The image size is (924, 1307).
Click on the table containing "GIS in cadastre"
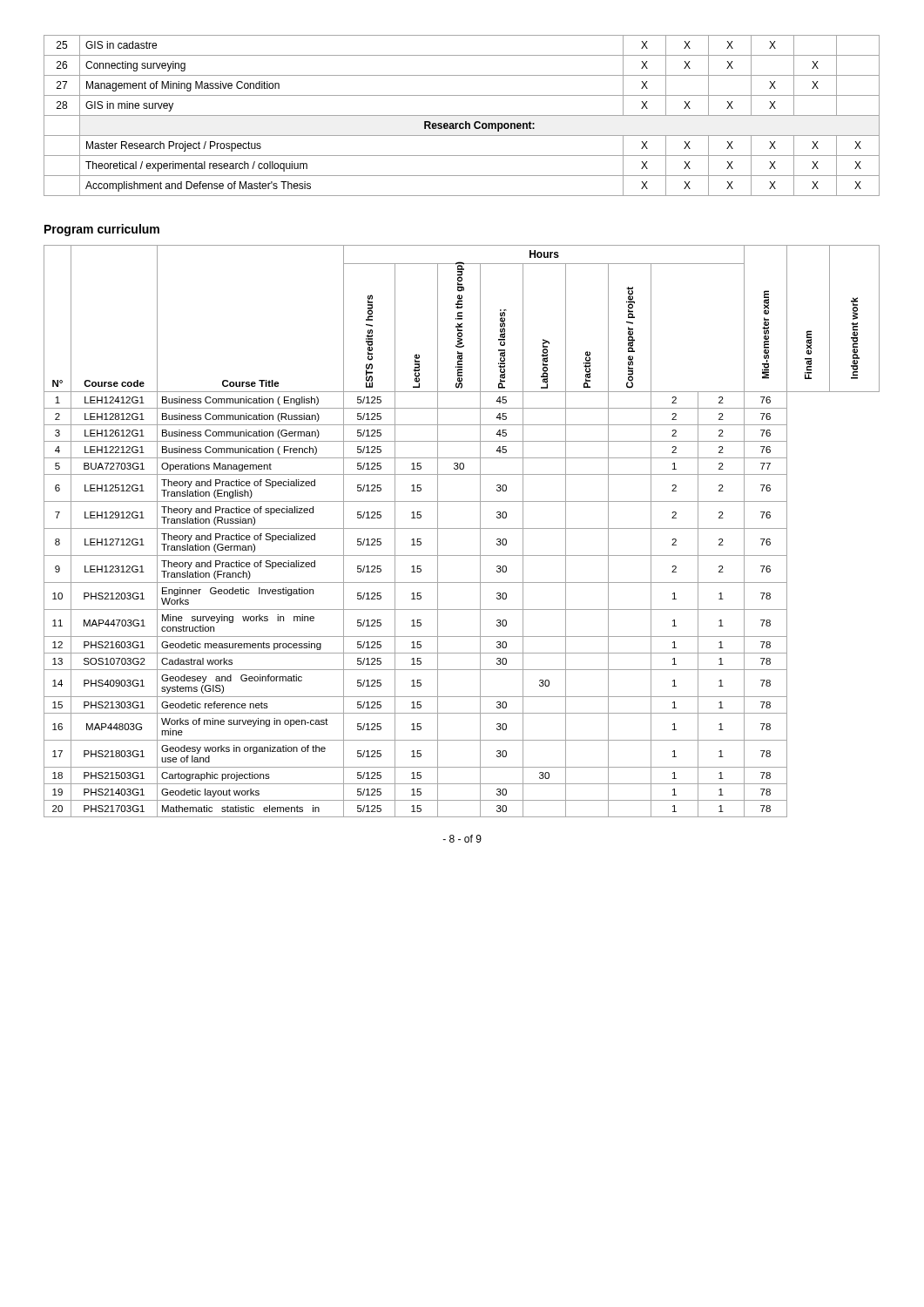point(462,115)
